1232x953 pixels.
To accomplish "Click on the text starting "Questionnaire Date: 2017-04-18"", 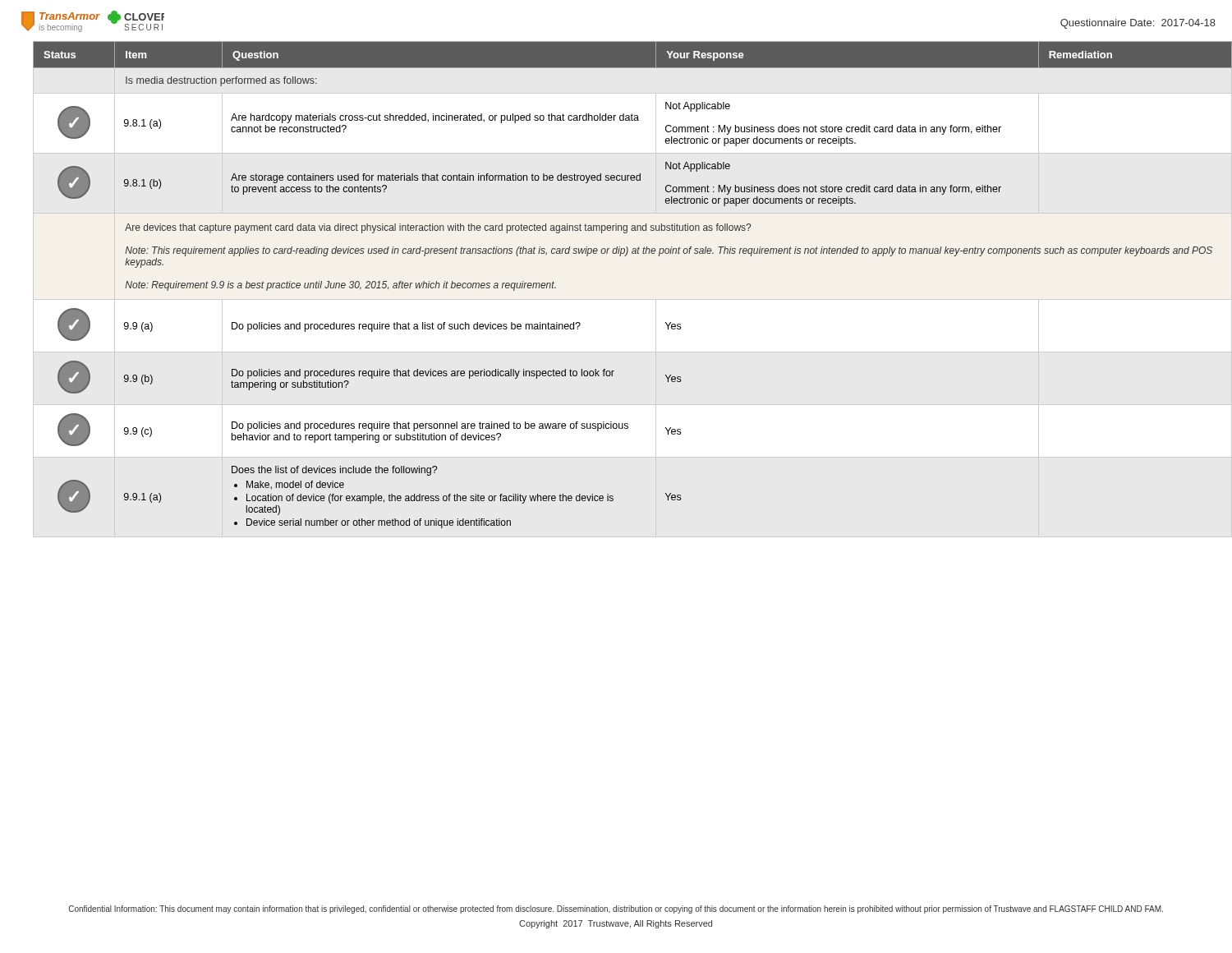I will [1138, 22].
